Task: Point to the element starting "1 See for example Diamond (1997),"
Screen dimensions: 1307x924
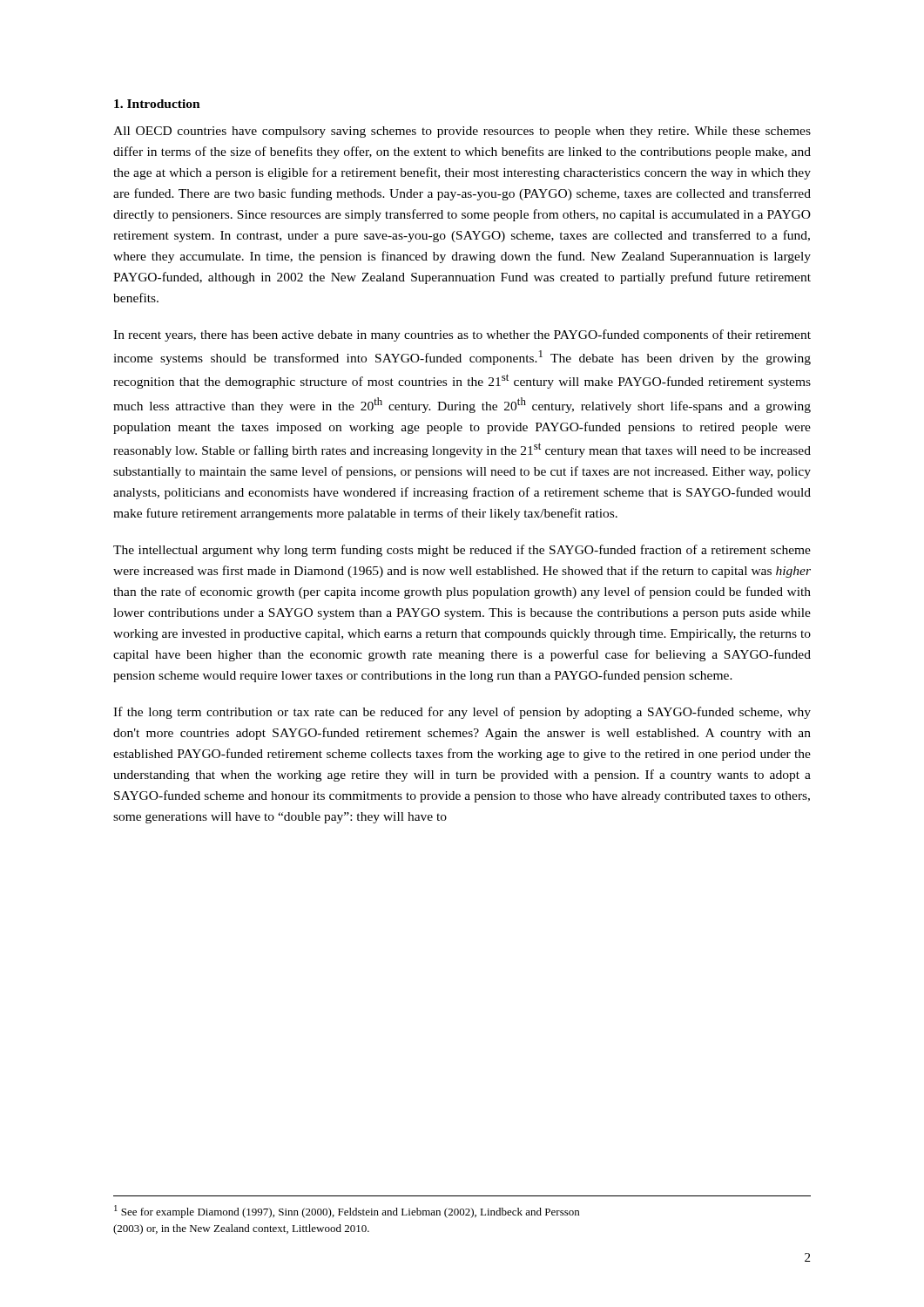Action: tap(346, 1219)
